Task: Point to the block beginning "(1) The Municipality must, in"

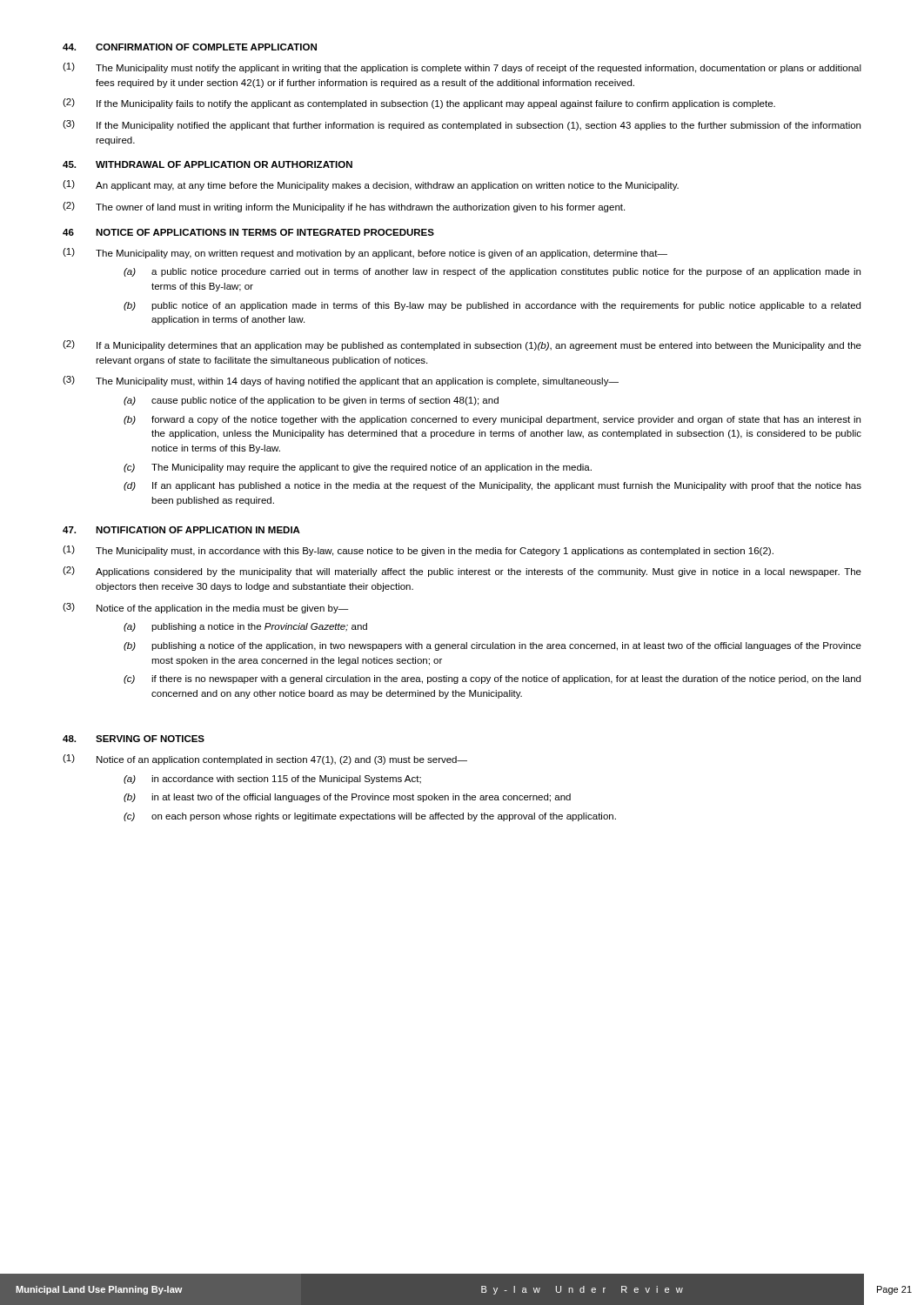Action: click(x=462, y=551)
